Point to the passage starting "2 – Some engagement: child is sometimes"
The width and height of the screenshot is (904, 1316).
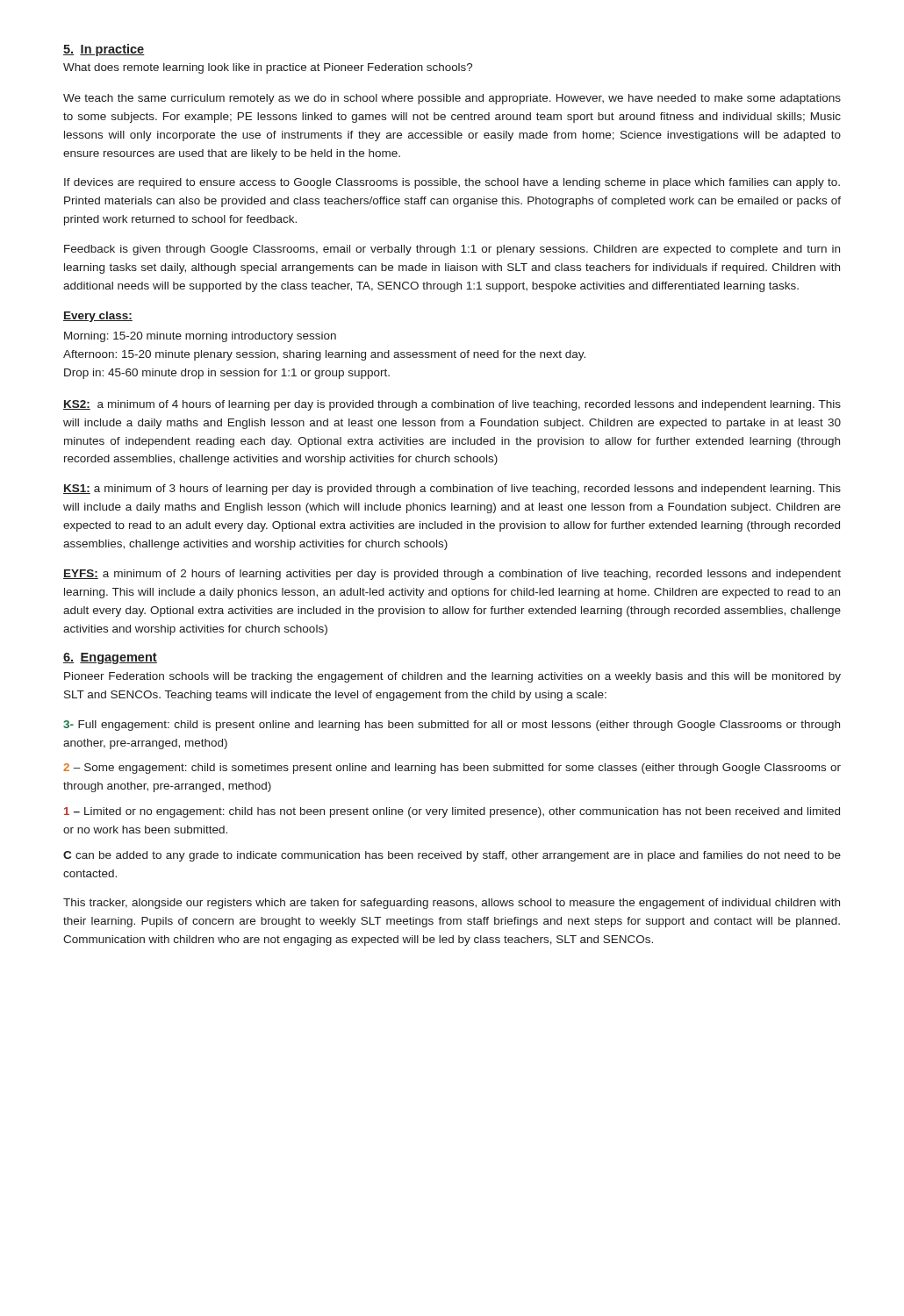point(452,778)
